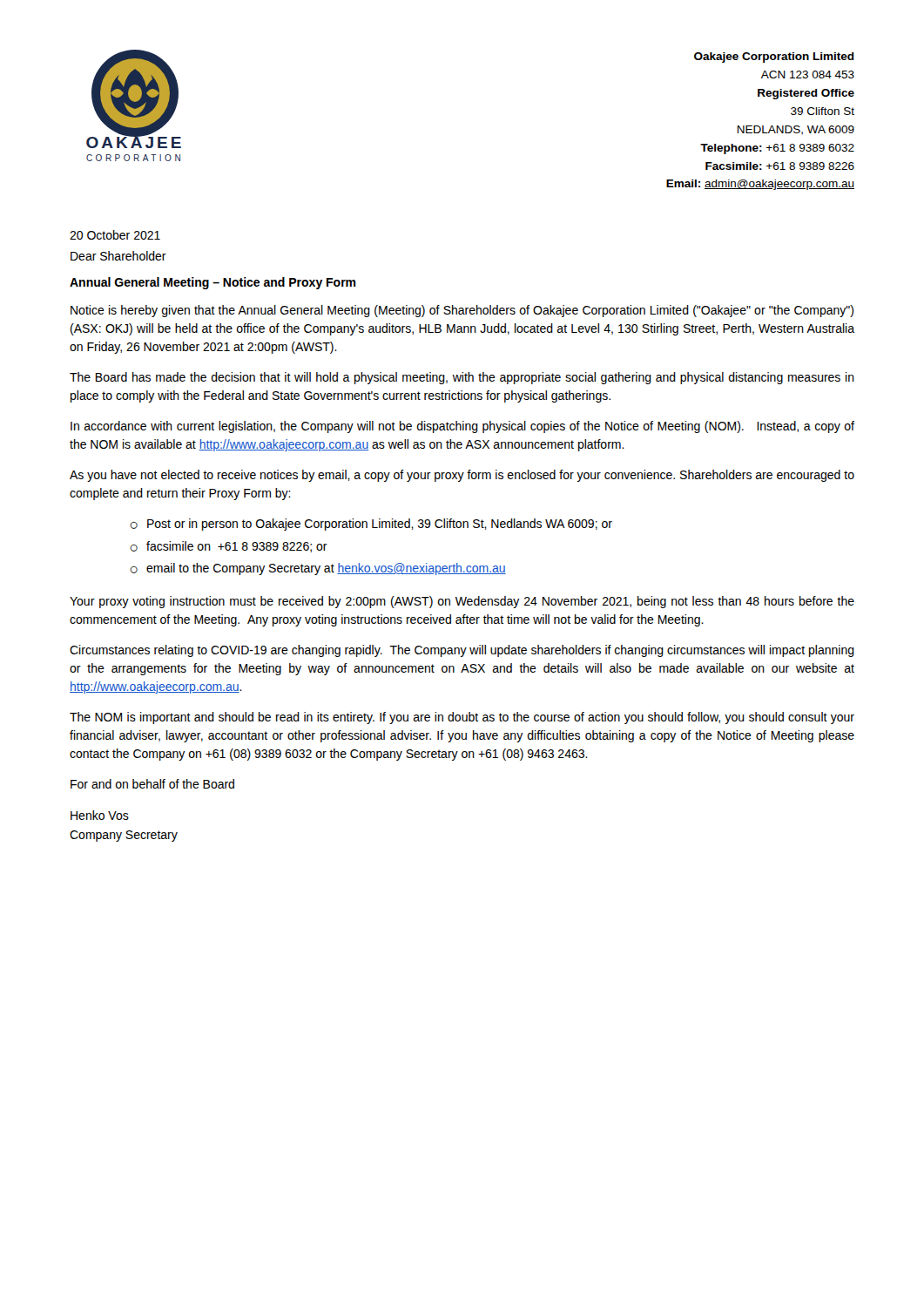Navigate to the region starting "Your proxy voting instruction must be received by"
The height and width of the screenshot is (1307, 924).
click(462, 610)
